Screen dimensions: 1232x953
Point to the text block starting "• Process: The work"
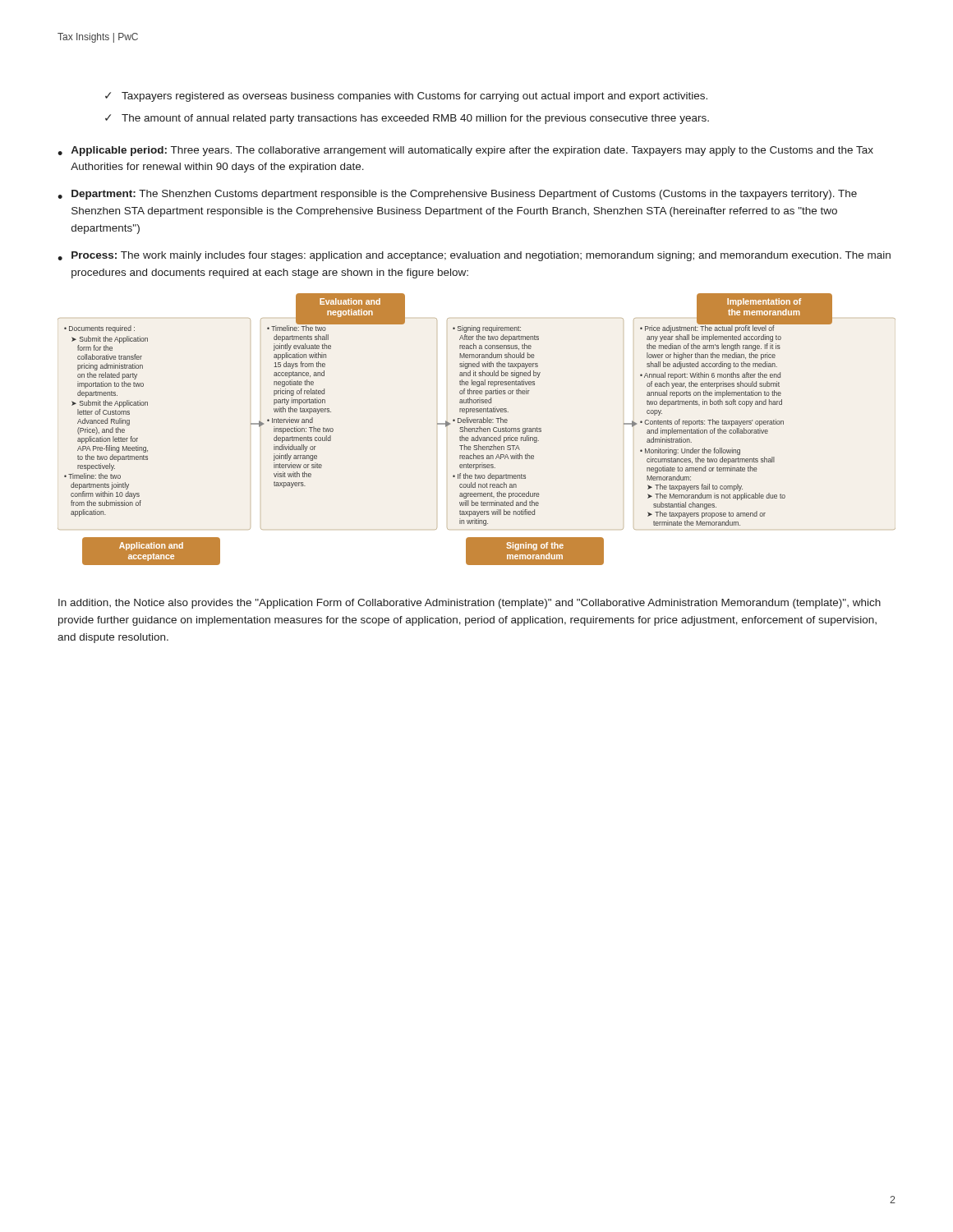[x=476, y=264]
